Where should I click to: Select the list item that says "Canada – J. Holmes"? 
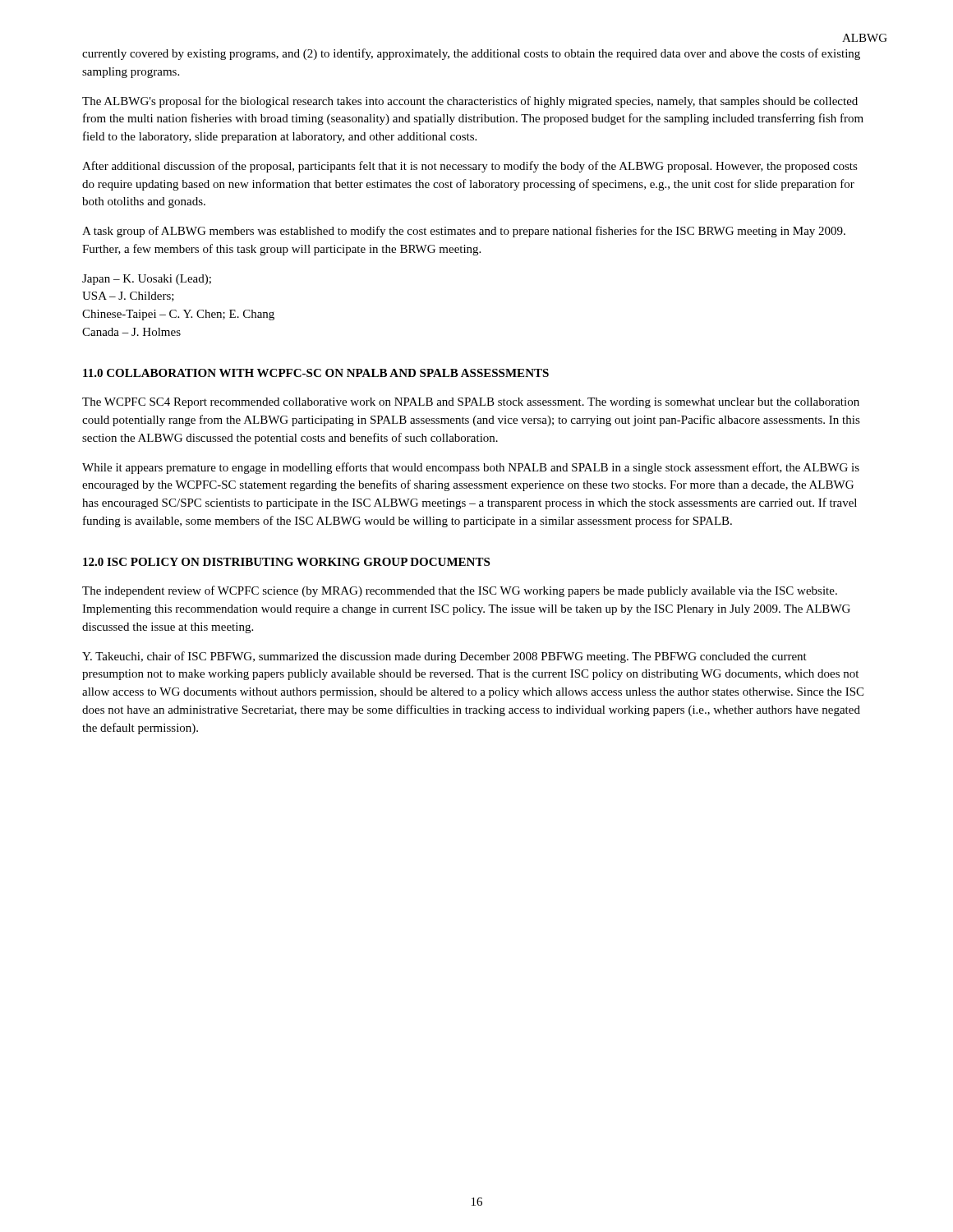click(x=131, y=332)
